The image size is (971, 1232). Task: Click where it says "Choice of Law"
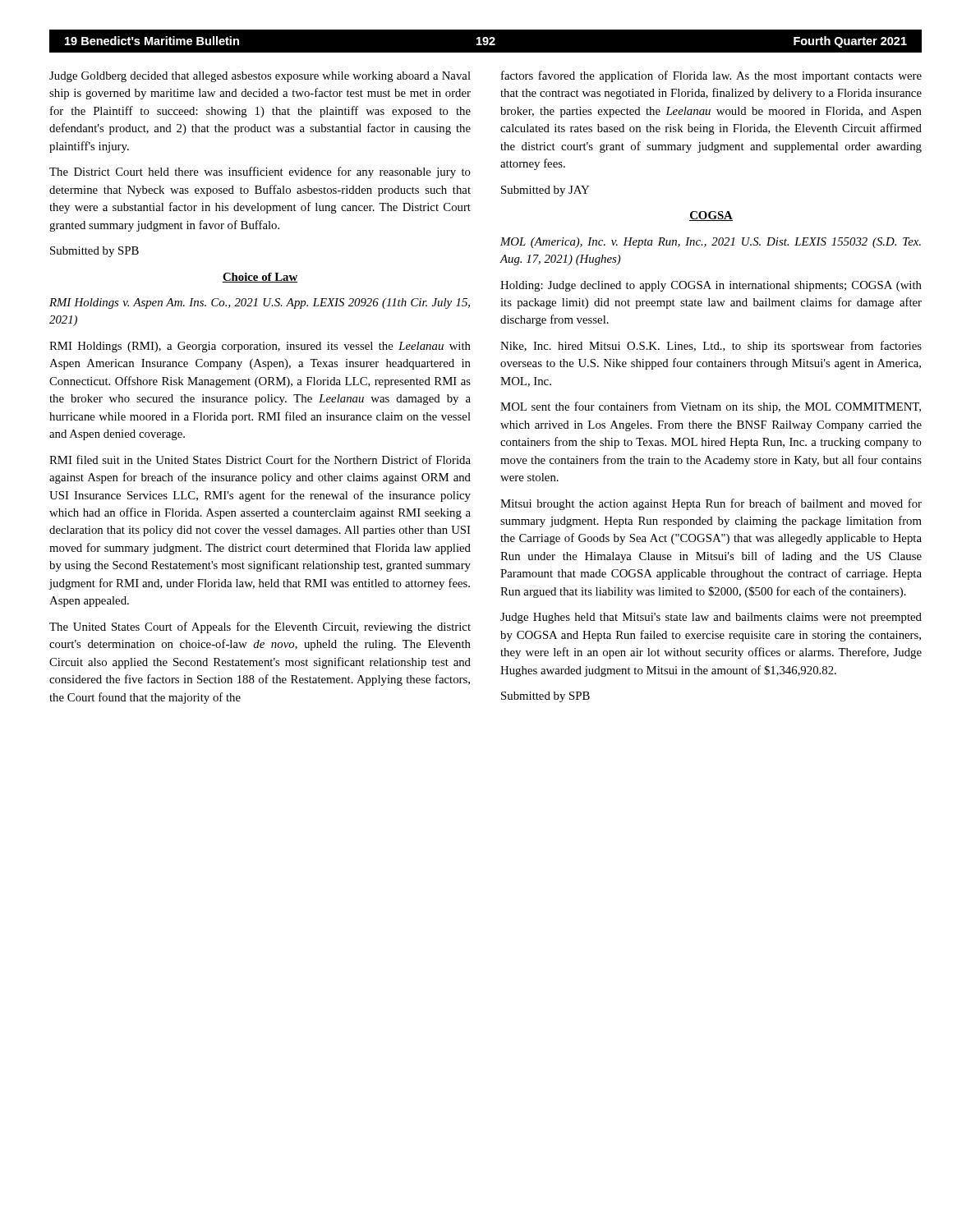tap(260, 277)
